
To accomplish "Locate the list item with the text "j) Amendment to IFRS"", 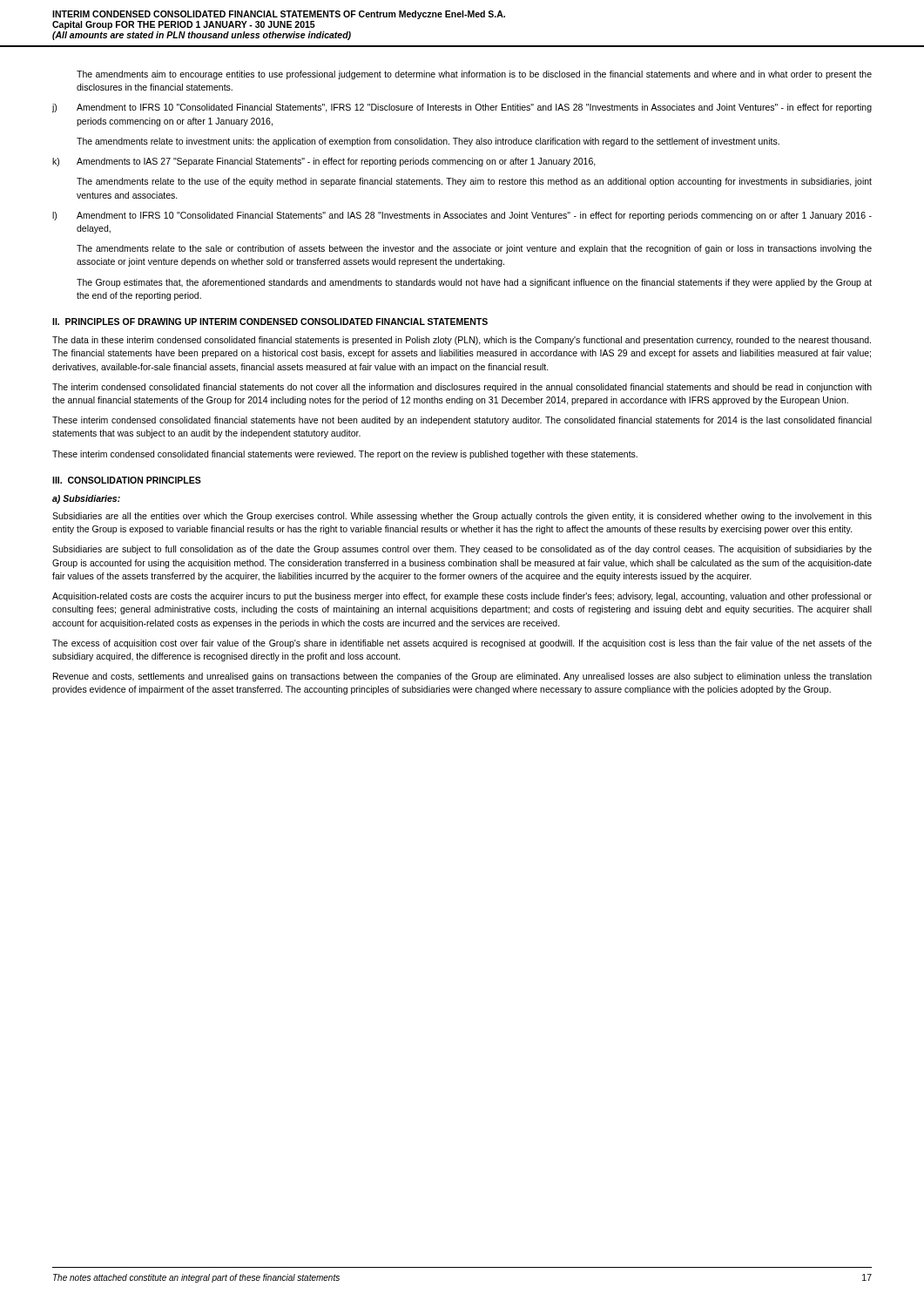I will [462, 115].
